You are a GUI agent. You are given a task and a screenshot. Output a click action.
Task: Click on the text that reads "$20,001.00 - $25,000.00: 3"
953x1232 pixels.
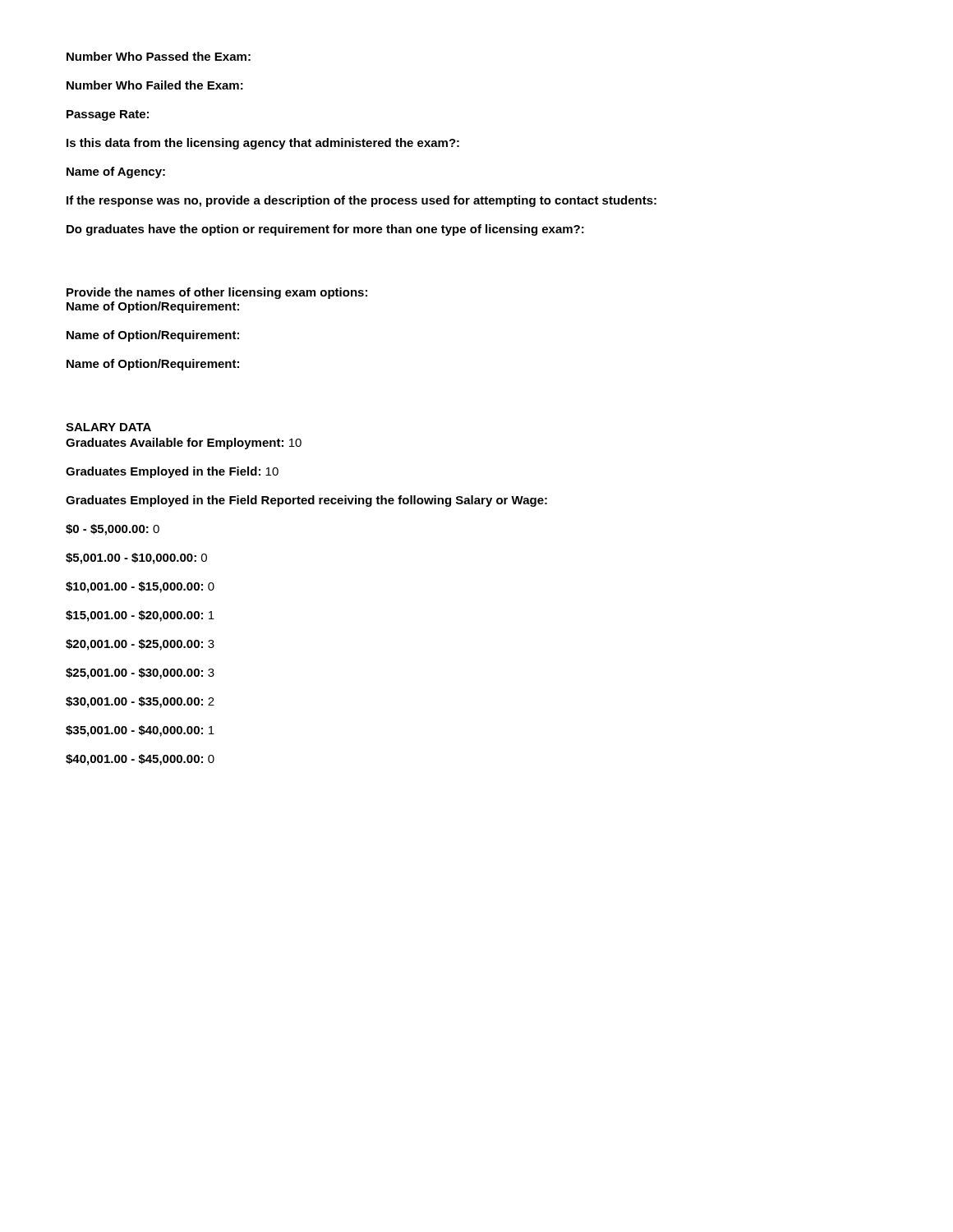(140, 644)
